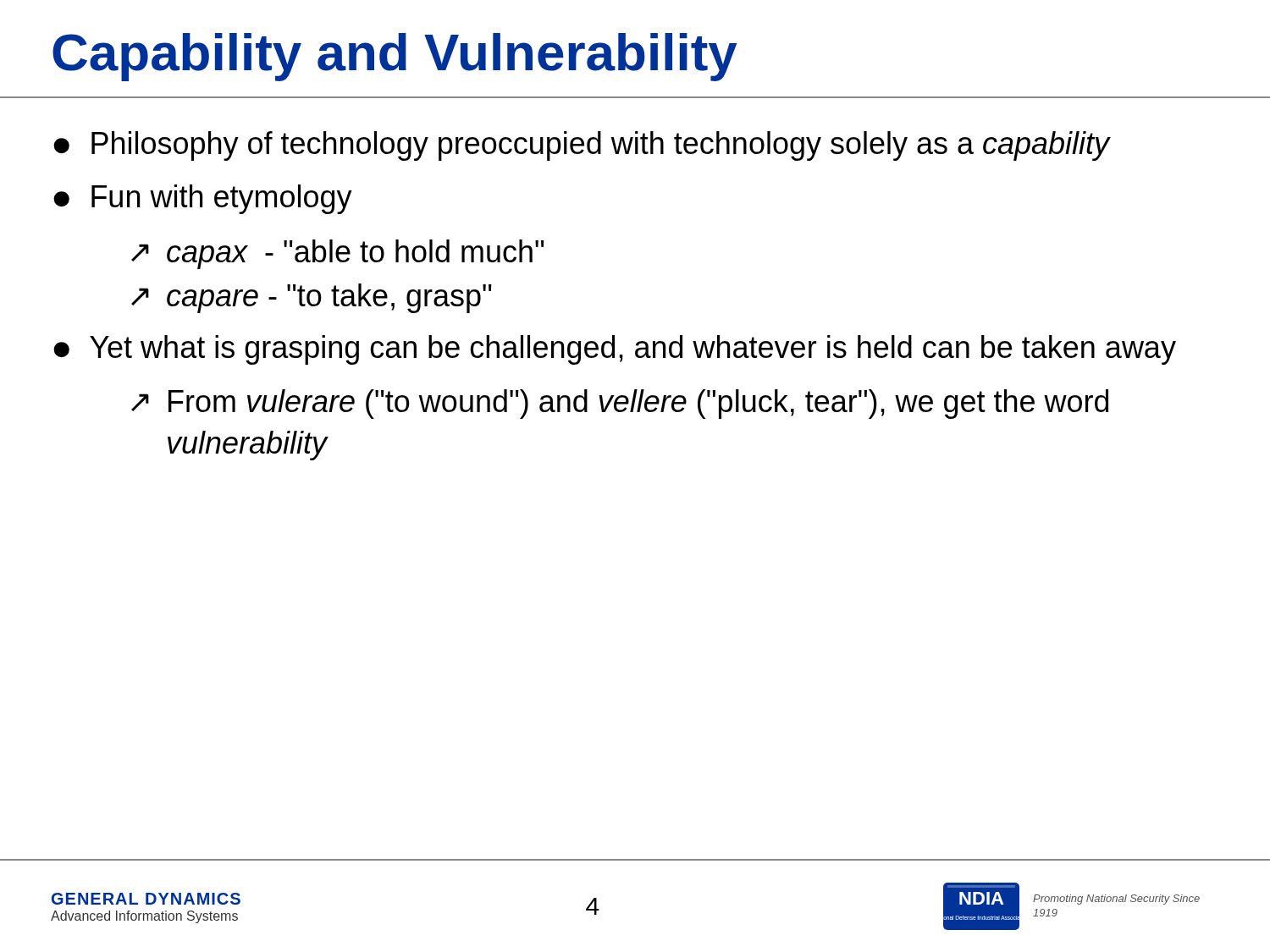
Task: Locate the block of text that opens with "● Yet what is grasping can"
Action: pos(635,350)
